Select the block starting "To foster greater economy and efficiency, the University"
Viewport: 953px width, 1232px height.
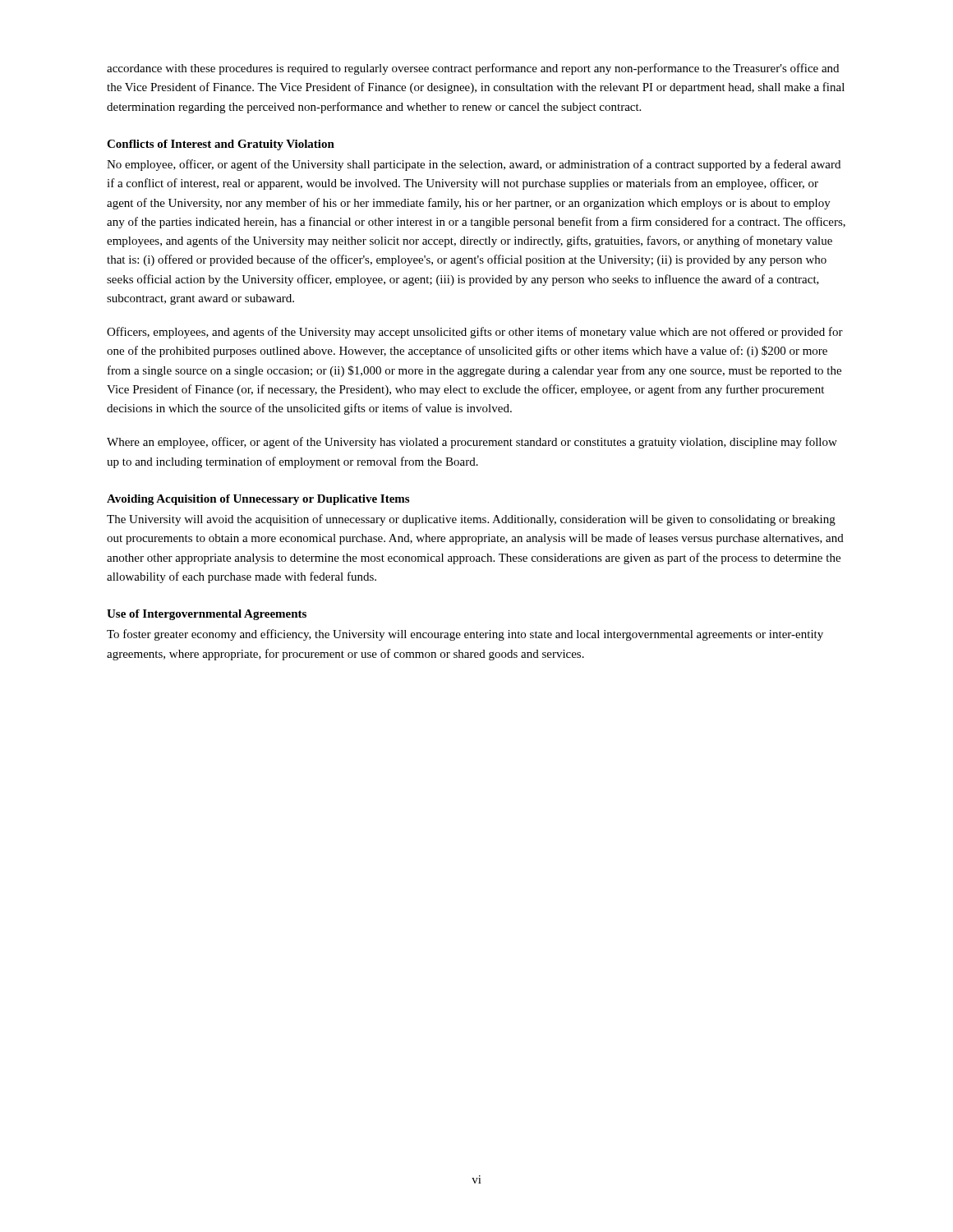coord(465,644)
